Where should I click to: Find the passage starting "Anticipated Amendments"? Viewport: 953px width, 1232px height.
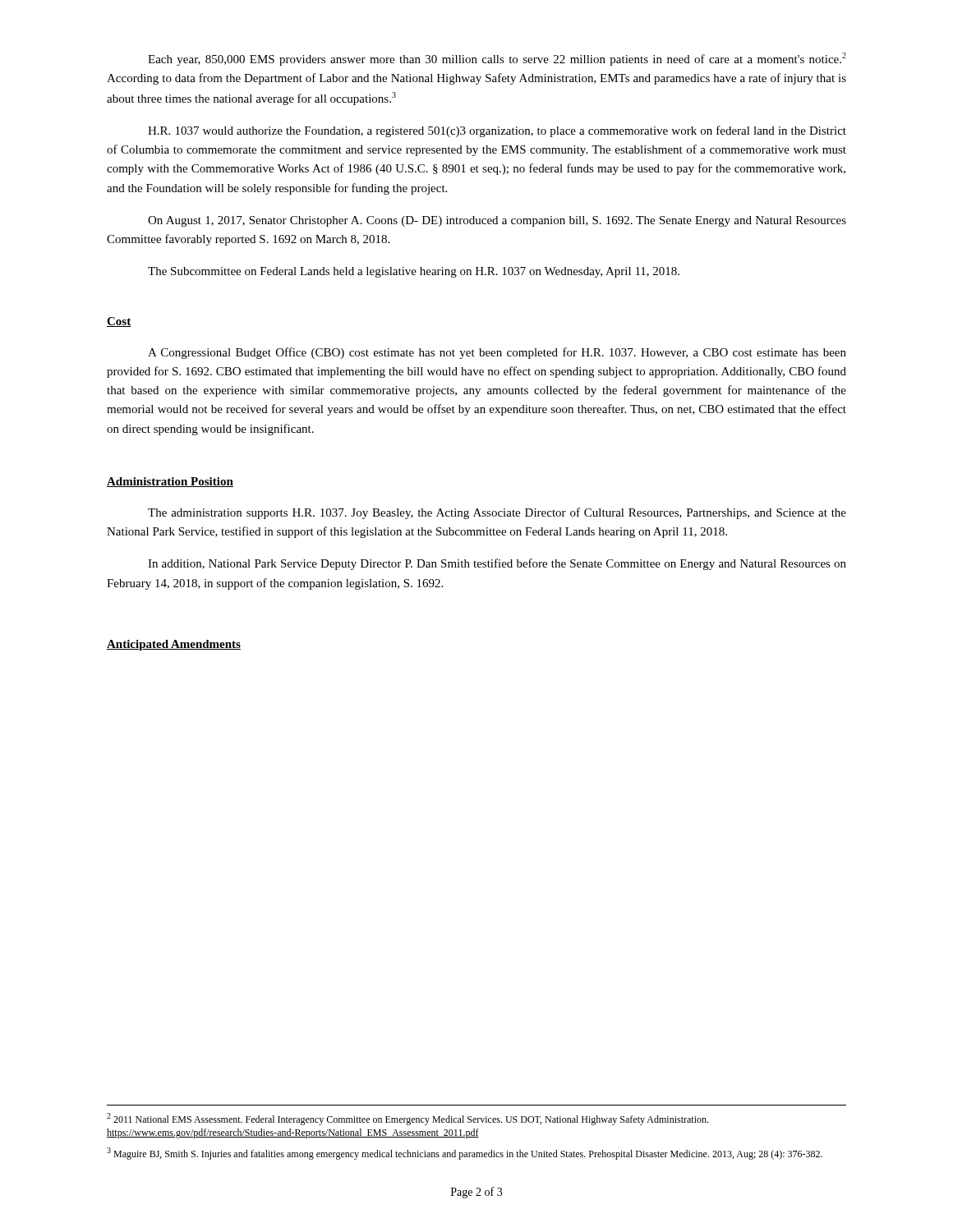(x=174, y=644)
